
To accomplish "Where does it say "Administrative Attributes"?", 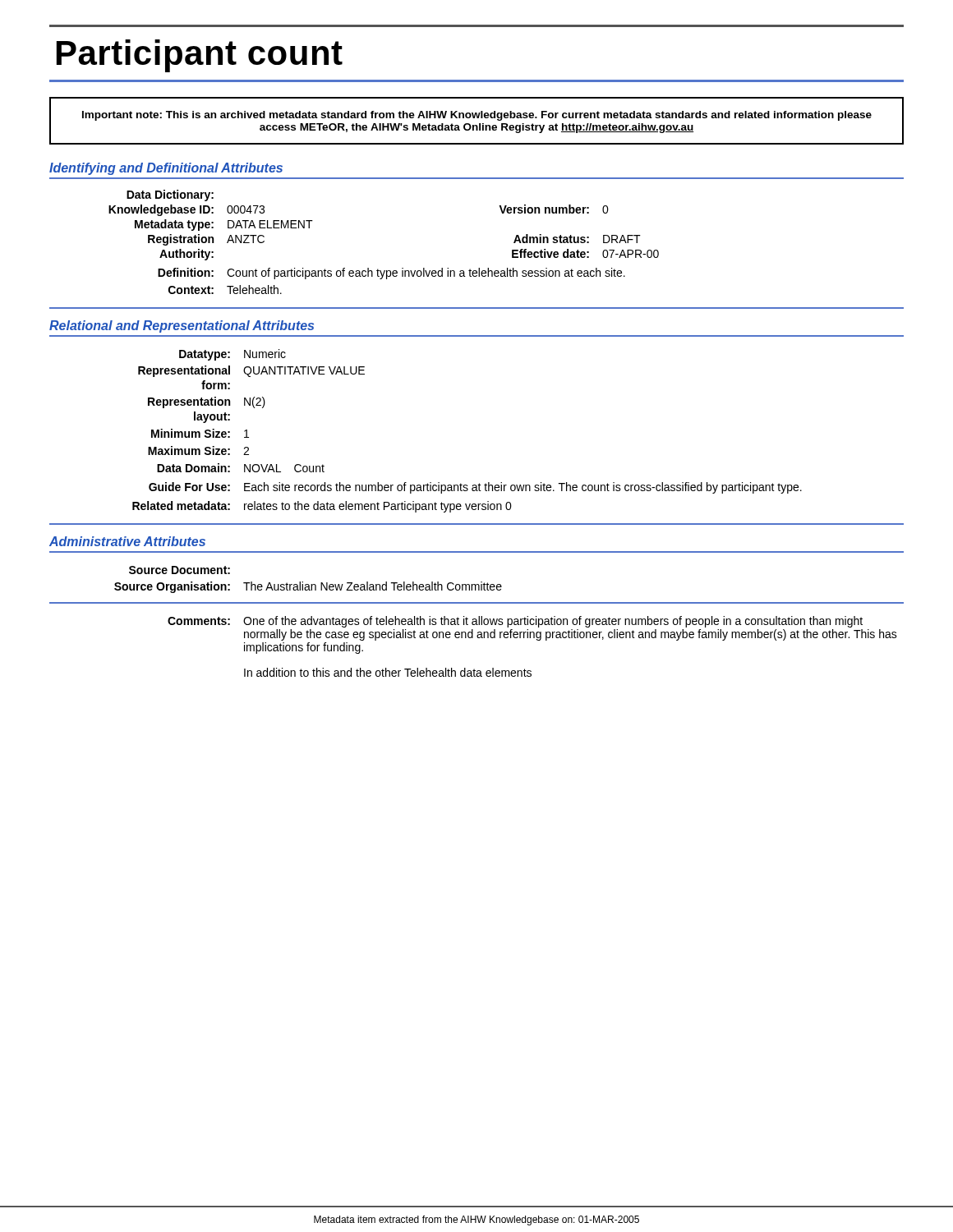I will coord(128,542).
